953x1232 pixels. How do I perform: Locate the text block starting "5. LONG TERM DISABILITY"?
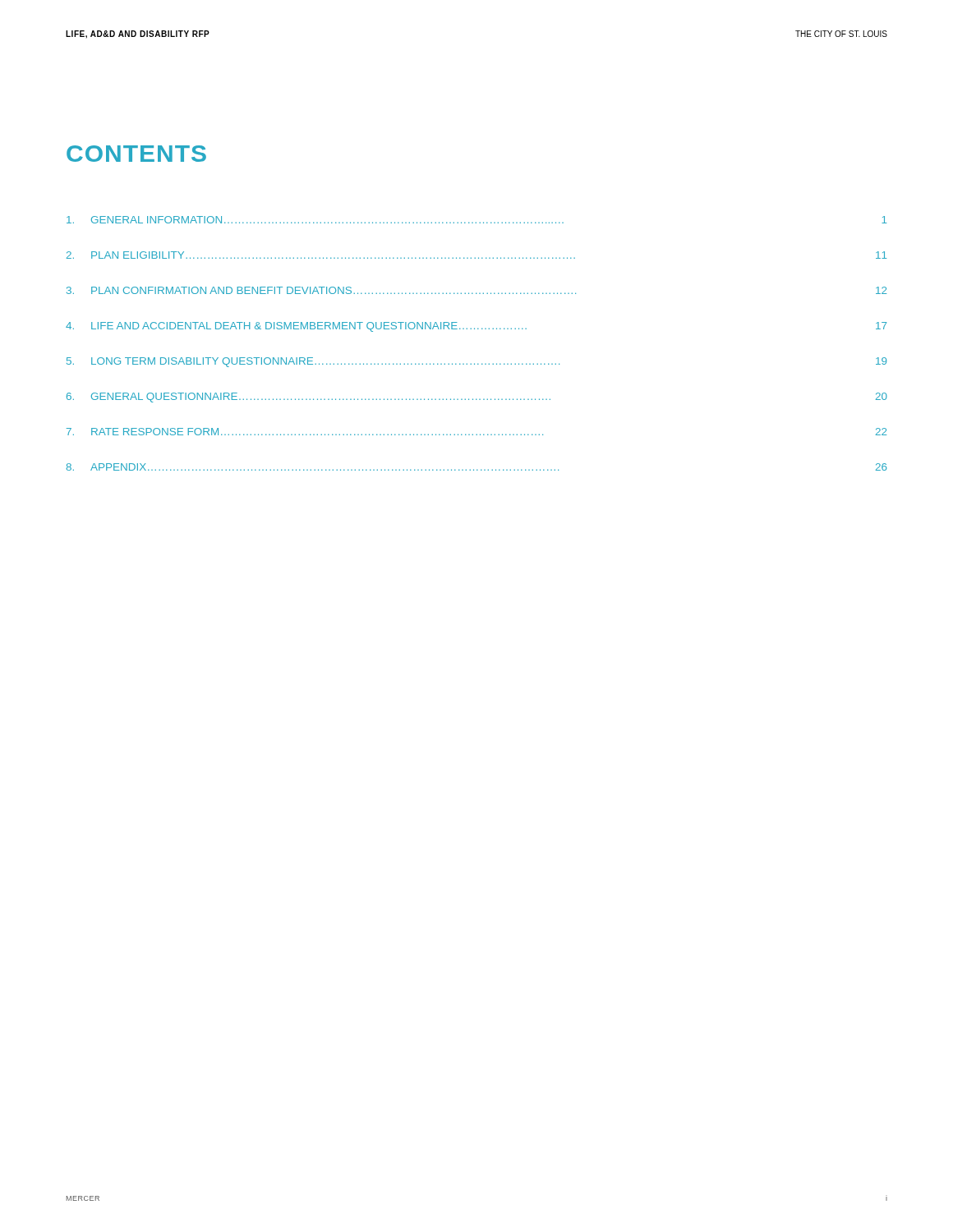tap(476, 361)
